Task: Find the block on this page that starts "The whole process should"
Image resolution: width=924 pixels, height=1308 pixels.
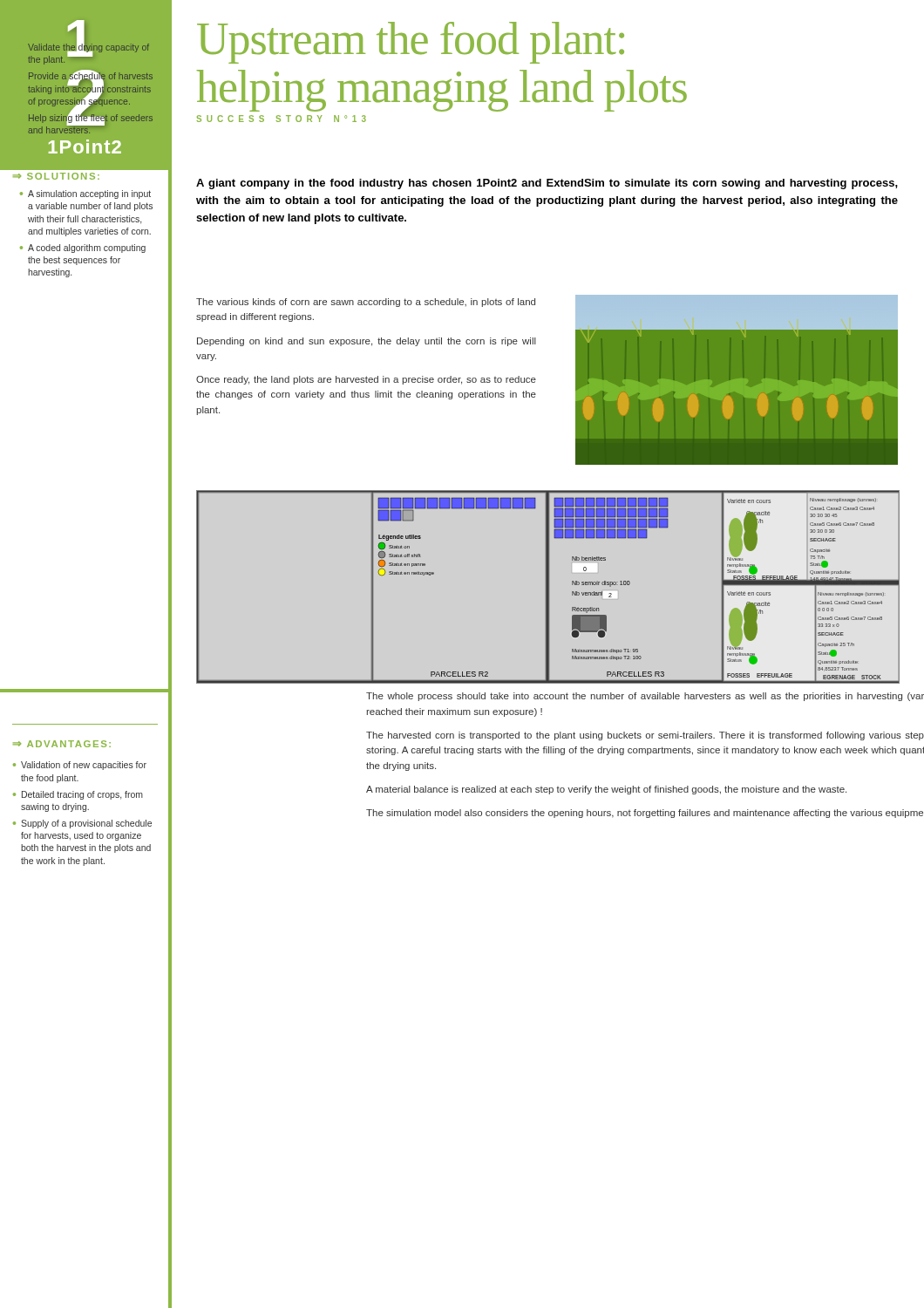Action: 645,704
